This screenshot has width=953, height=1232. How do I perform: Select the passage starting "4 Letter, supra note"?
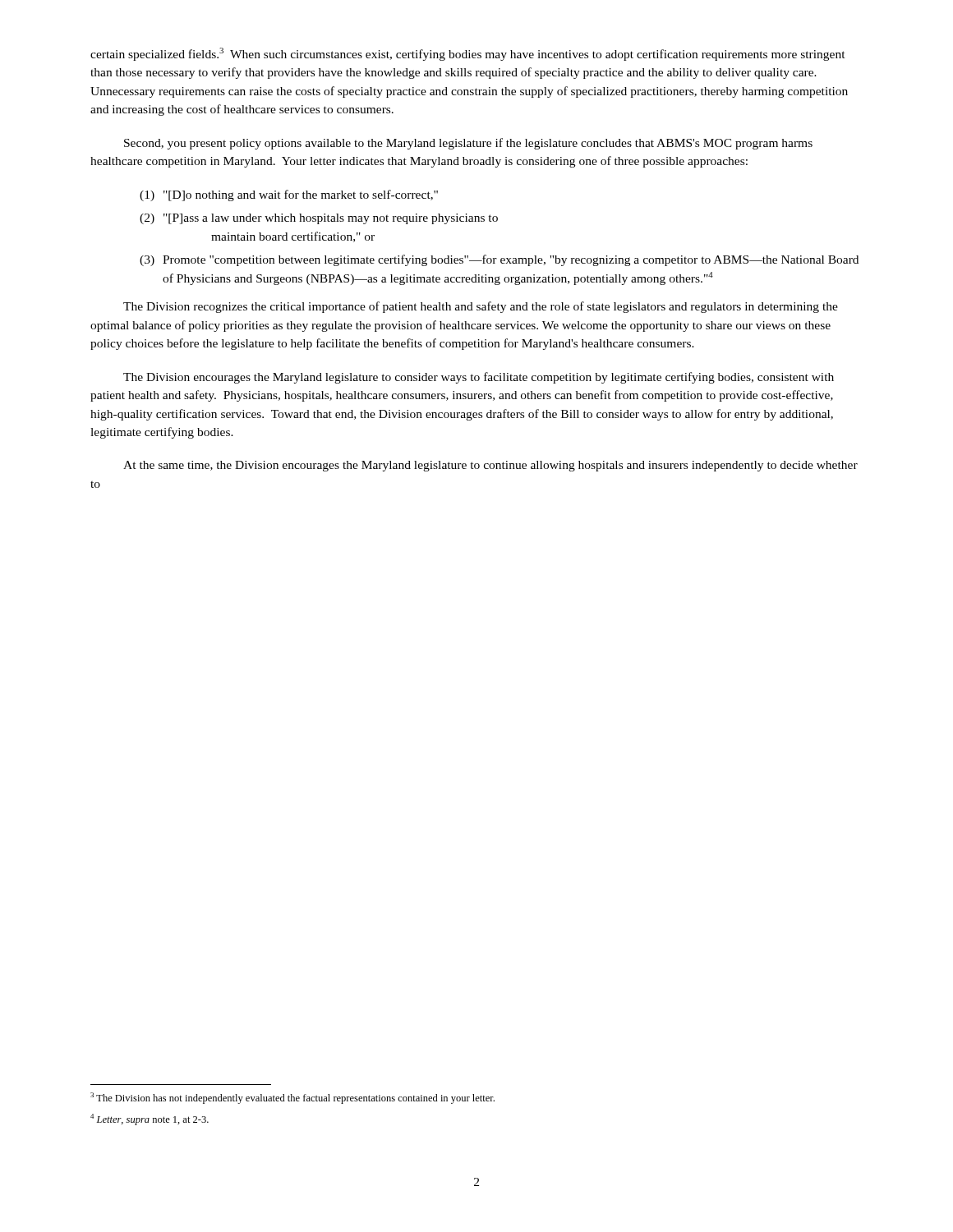150,1119
